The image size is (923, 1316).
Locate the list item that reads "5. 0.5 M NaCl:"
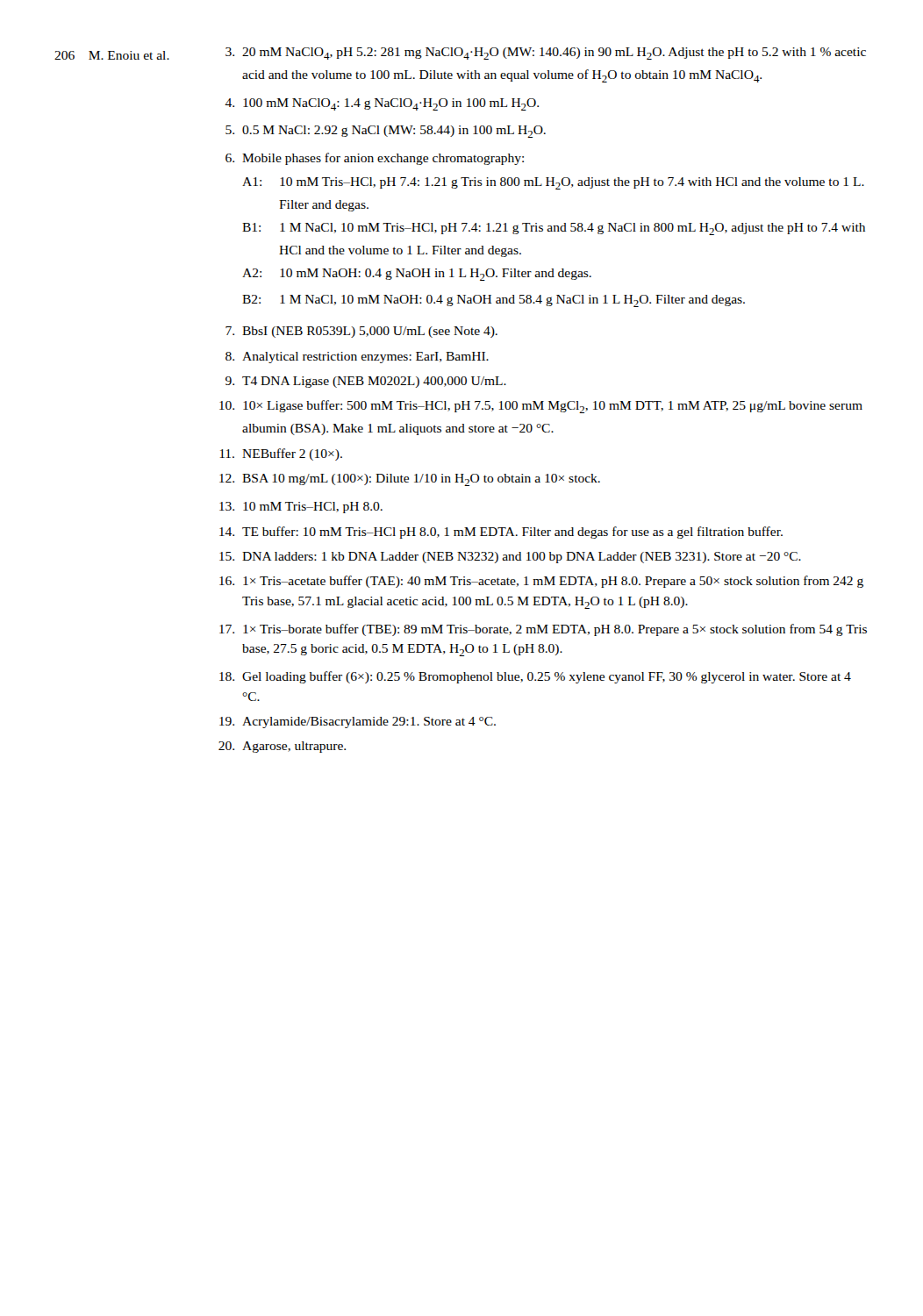(x=535, y=132)
